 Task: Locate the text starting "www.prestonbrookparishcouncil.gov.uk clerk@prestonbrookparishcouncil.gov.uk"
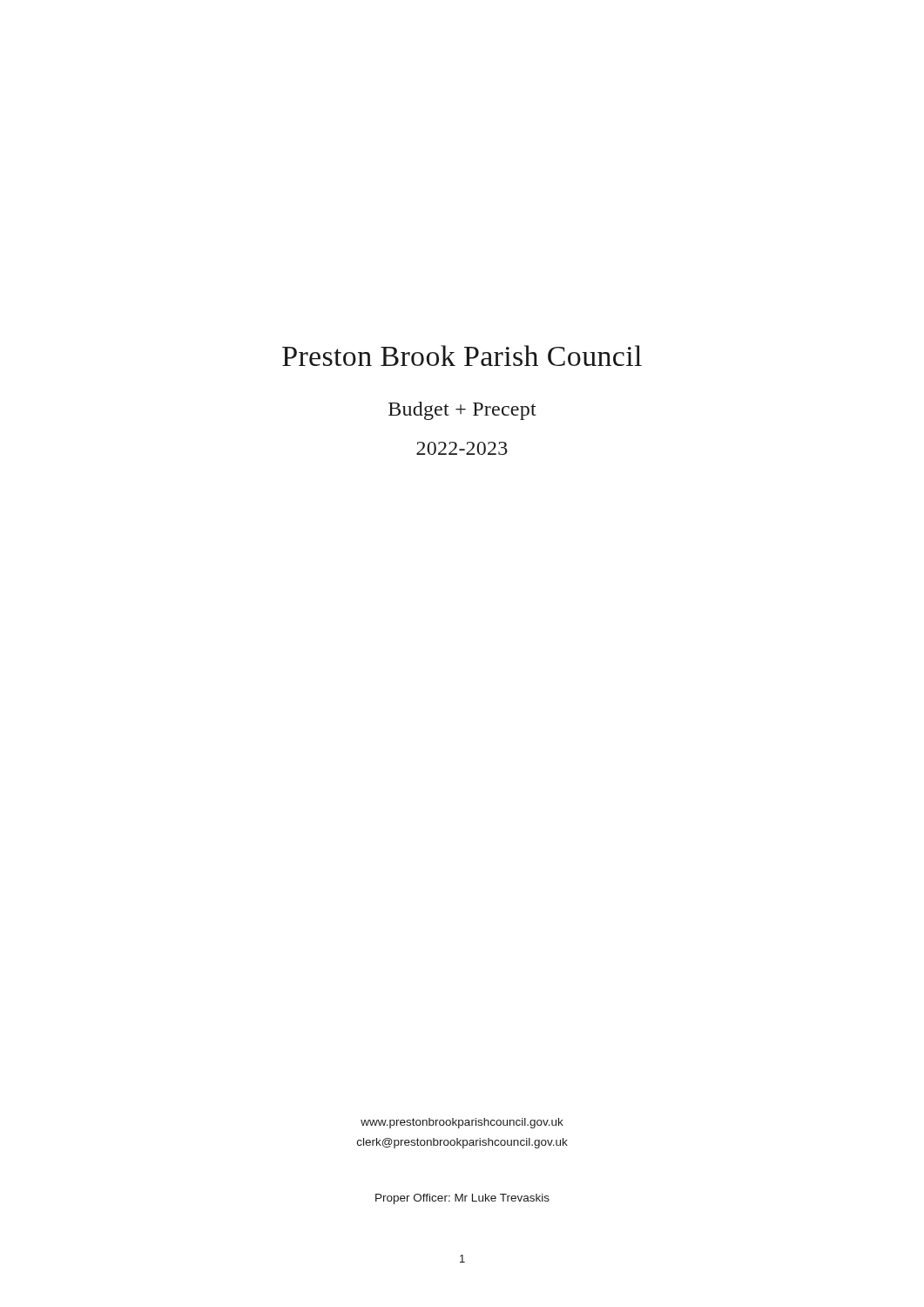[462, 1132]
